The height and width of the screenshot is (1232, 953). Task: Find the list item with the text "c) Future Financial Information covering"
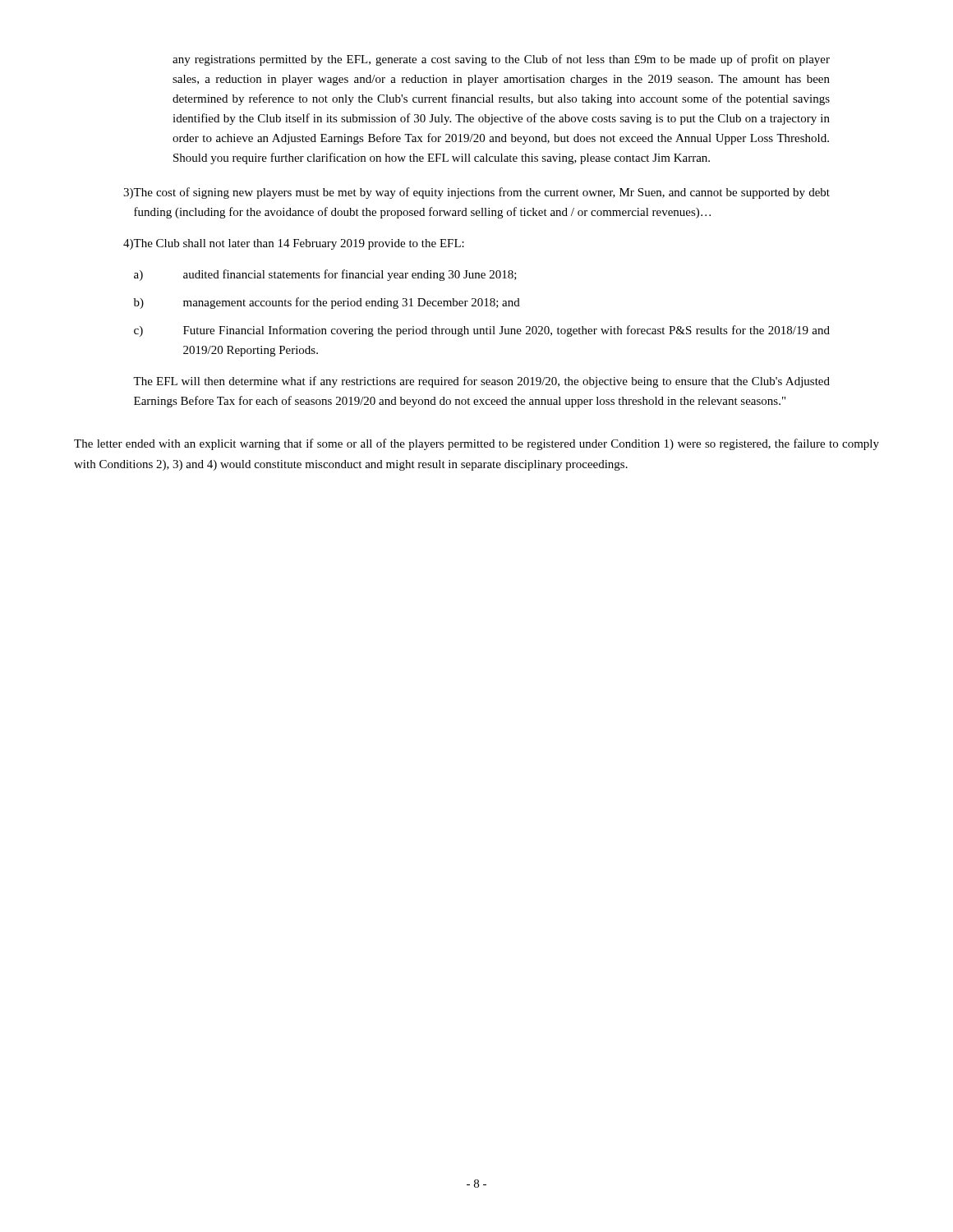tap(482, 340)
